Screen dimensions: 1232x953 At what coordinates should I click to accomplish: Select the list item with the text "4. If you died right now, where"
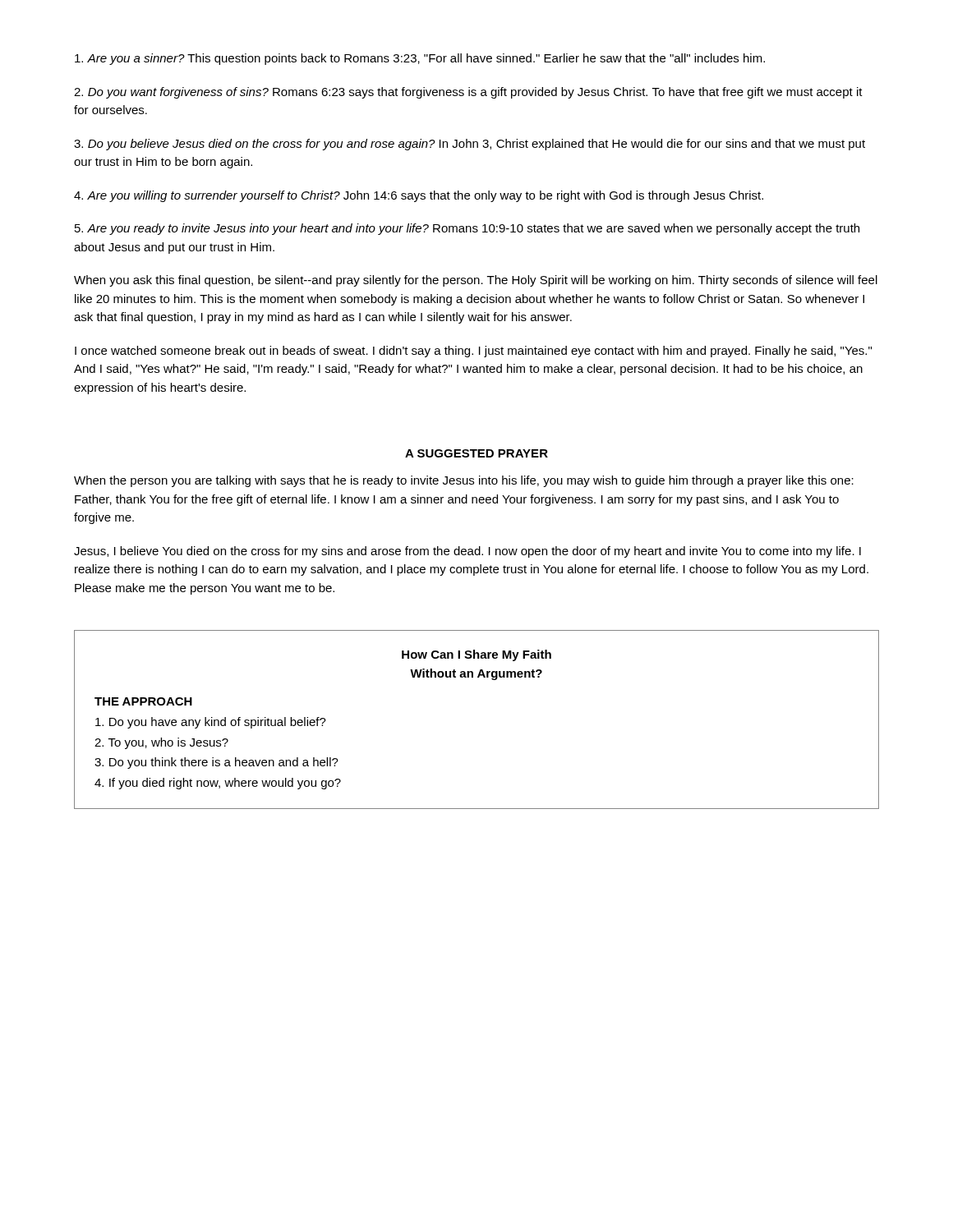[218, 782]
